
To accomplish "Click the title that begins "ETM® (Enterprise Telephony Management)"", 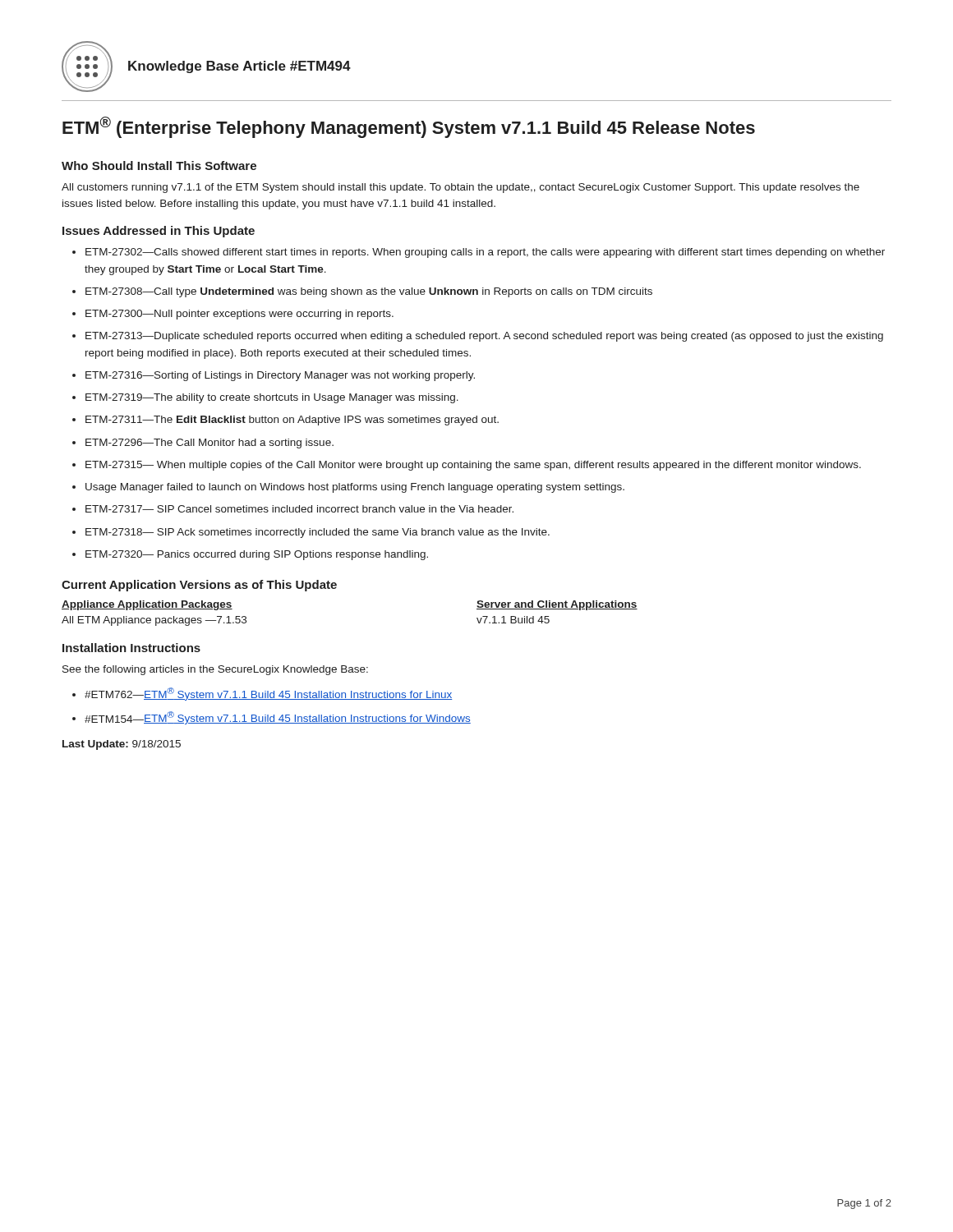I will pos(409,126).
